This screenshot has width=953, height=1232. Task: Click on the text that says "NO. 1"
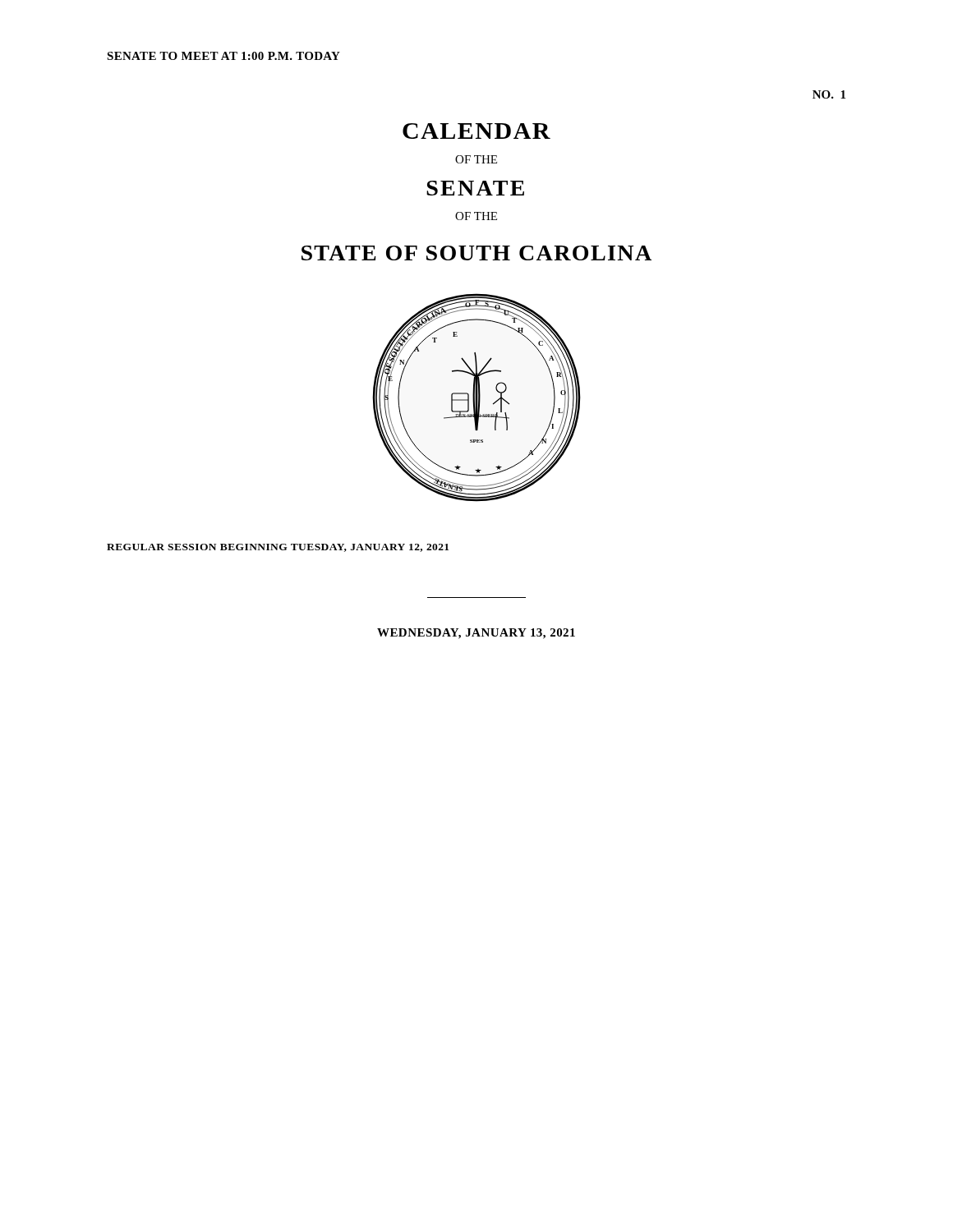829,94
